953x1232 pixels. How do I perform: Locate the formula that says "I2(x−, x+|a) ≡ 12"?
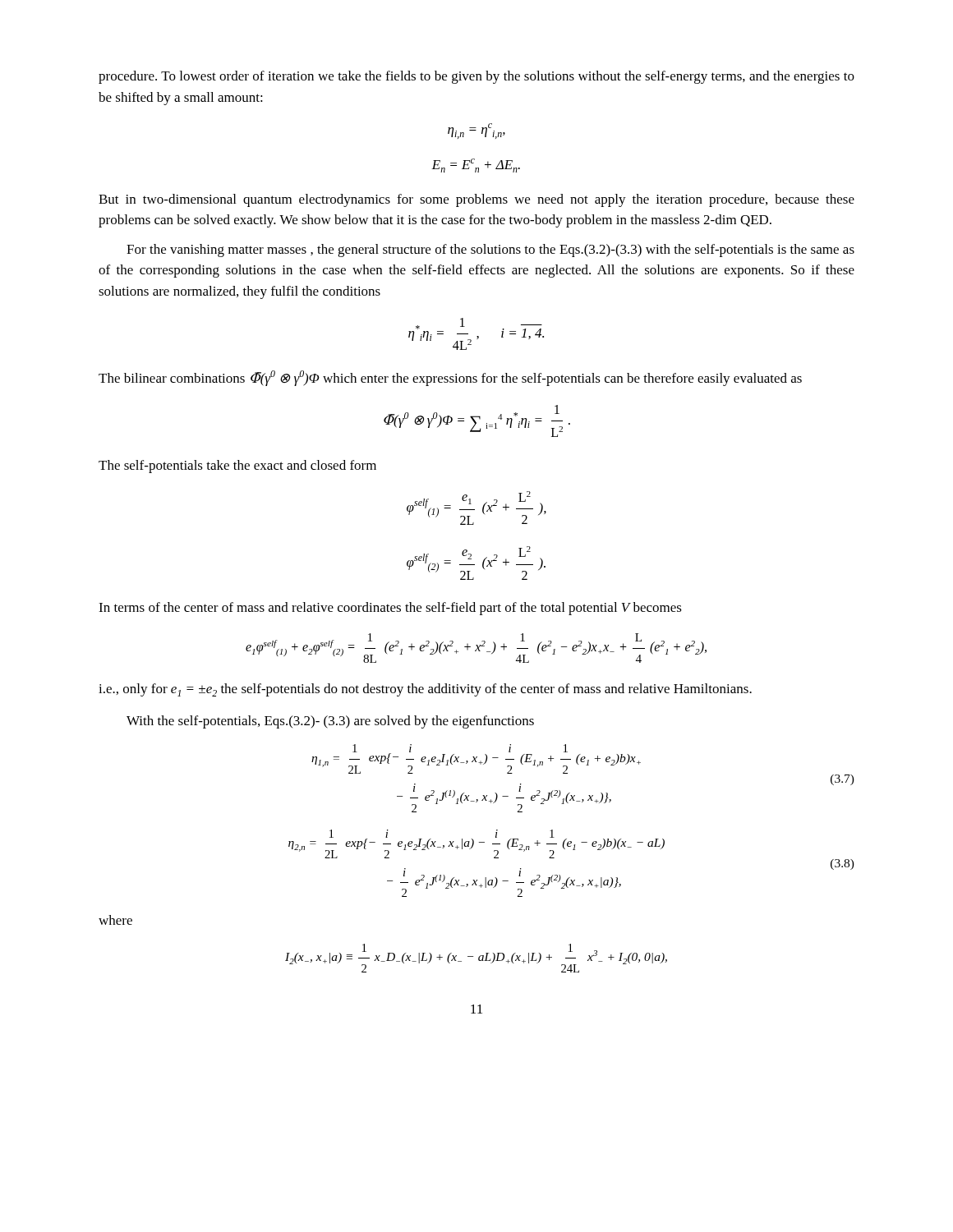tap(476, 958)
